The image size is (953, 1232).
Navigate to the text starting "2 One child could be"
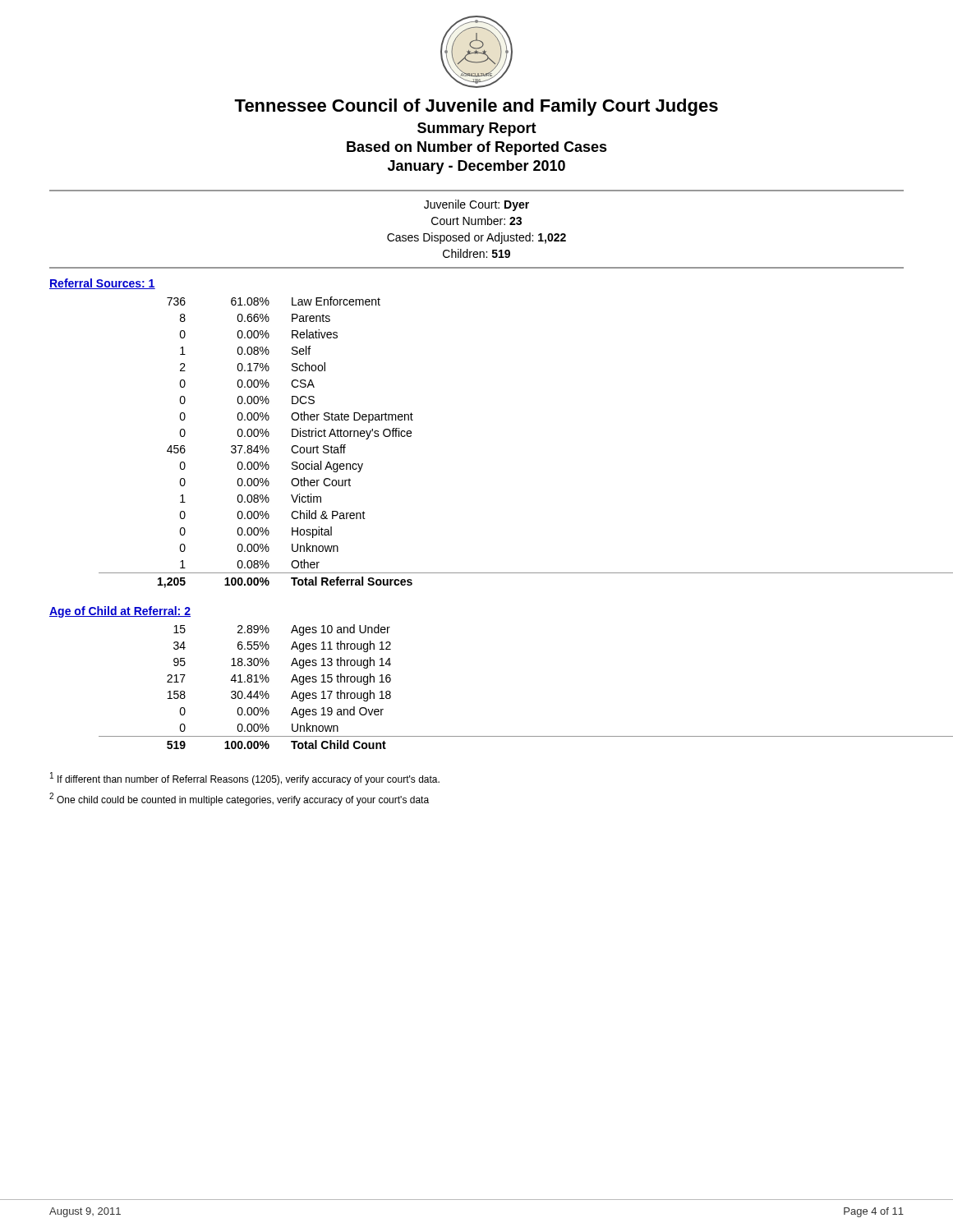[x=239, y=799]
